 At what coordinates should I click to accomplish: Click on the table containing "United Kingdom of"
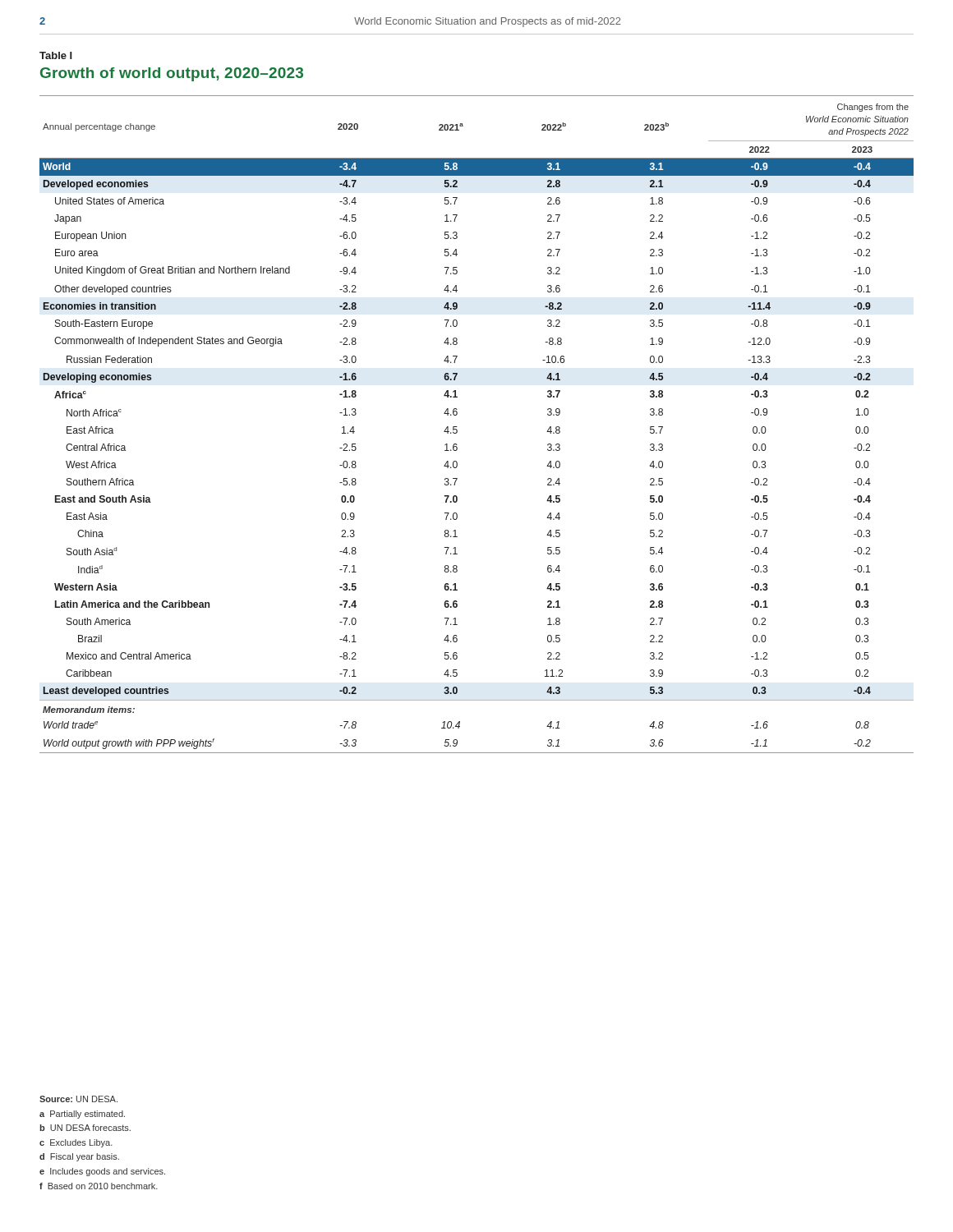[x=476, y=424]
